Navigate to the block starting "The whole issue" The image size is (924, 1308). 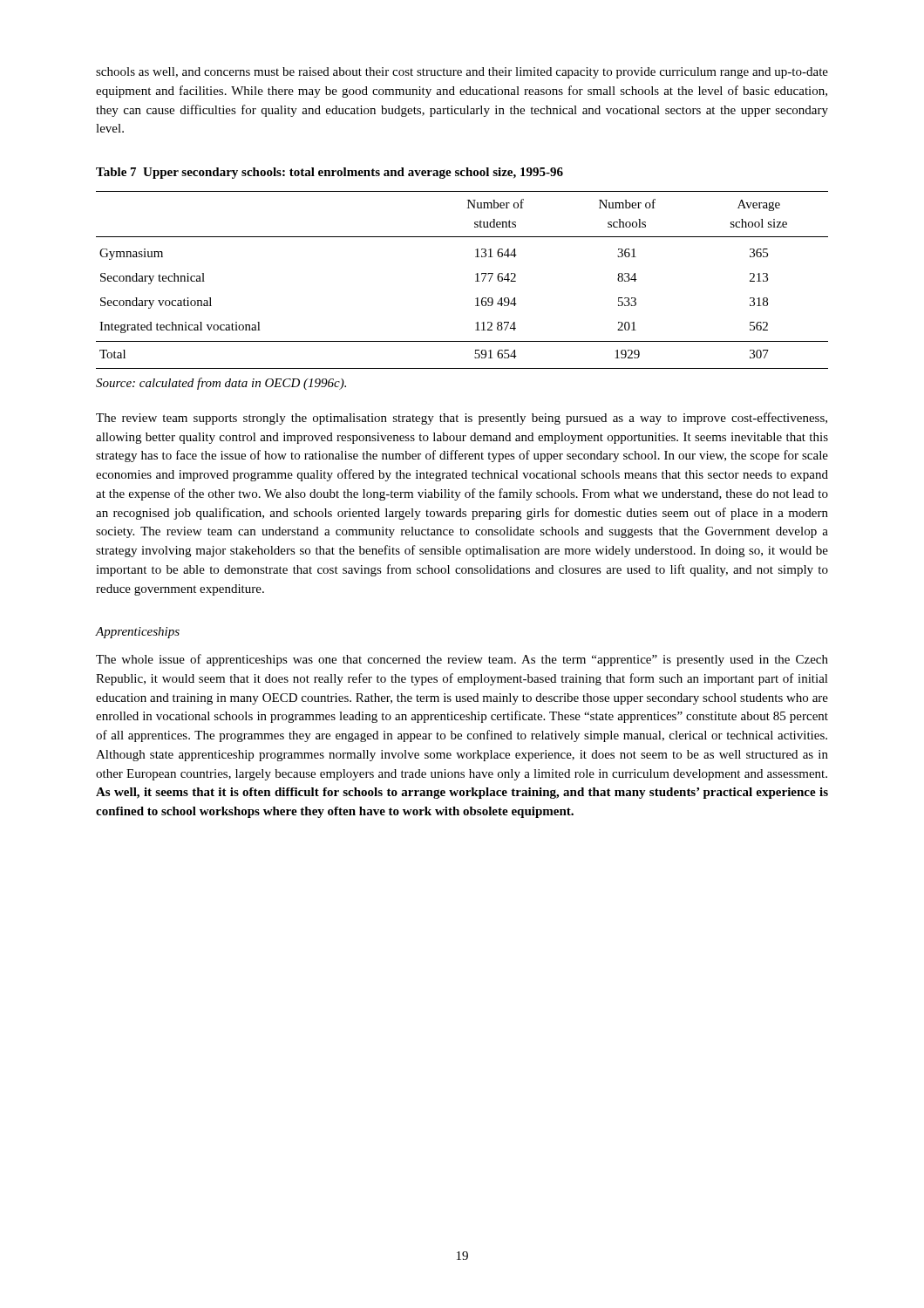pos(462,736)
